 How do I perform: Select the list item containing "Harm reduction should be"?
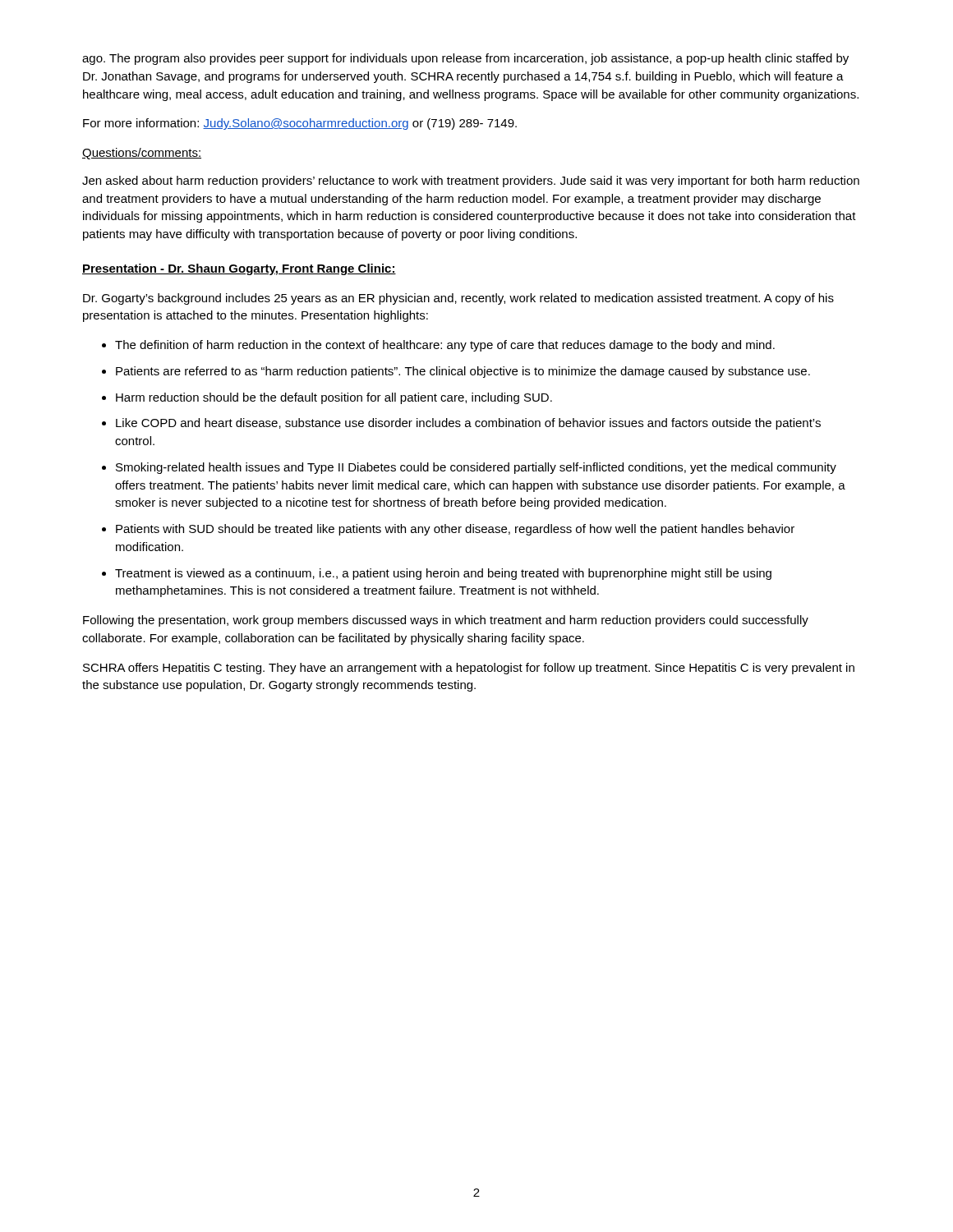(334, 397)
